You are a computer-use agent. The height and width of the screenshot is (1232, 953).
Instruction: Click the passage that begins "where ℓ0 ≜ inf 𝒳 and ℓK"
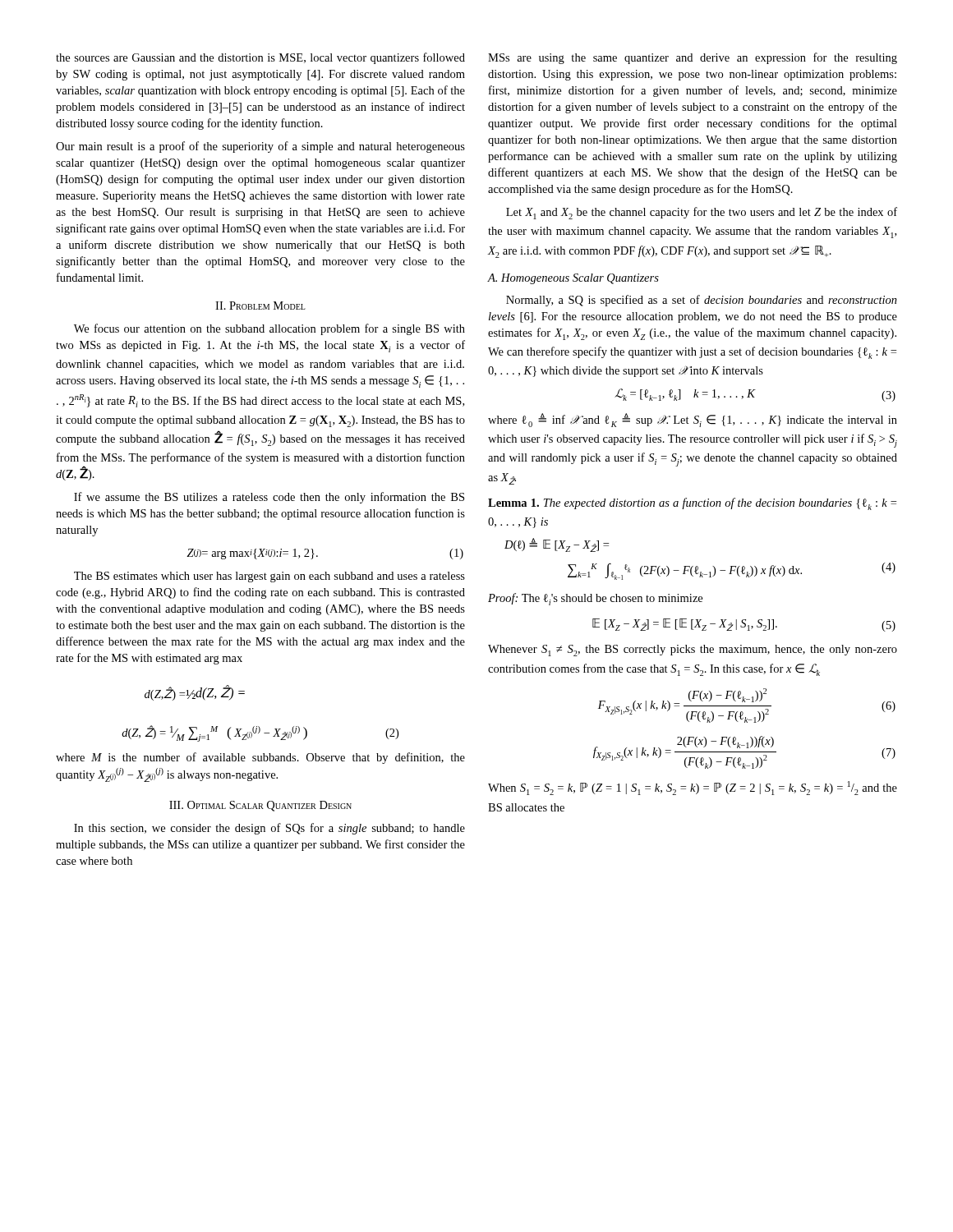pyautogui.click(x=693, y=449)
